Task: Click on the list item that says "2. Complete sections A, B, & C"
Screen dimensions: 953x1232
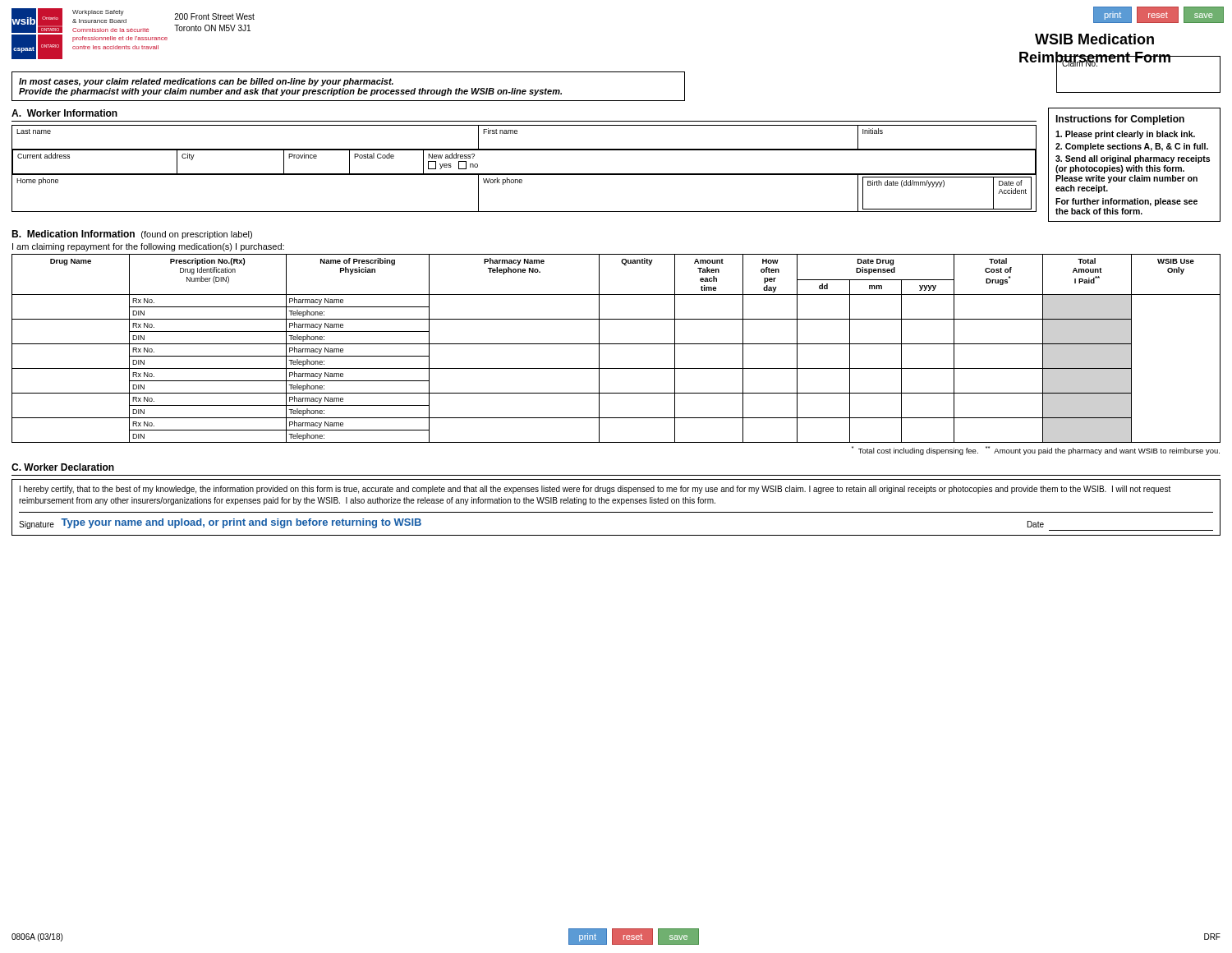Action: (1132, 146)
